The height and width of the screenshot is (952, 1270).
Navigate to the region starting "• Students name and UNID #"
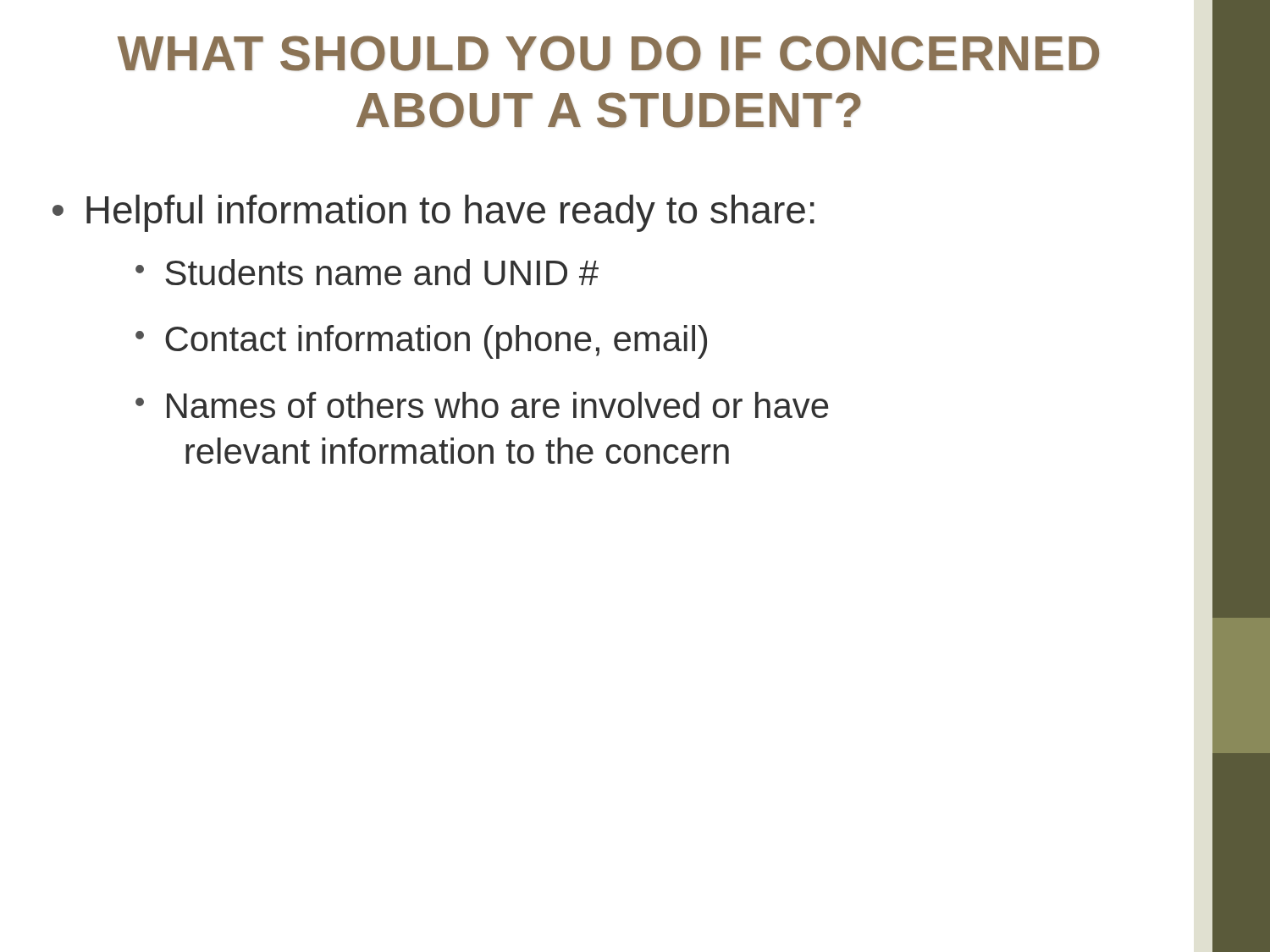click(367, 273)
